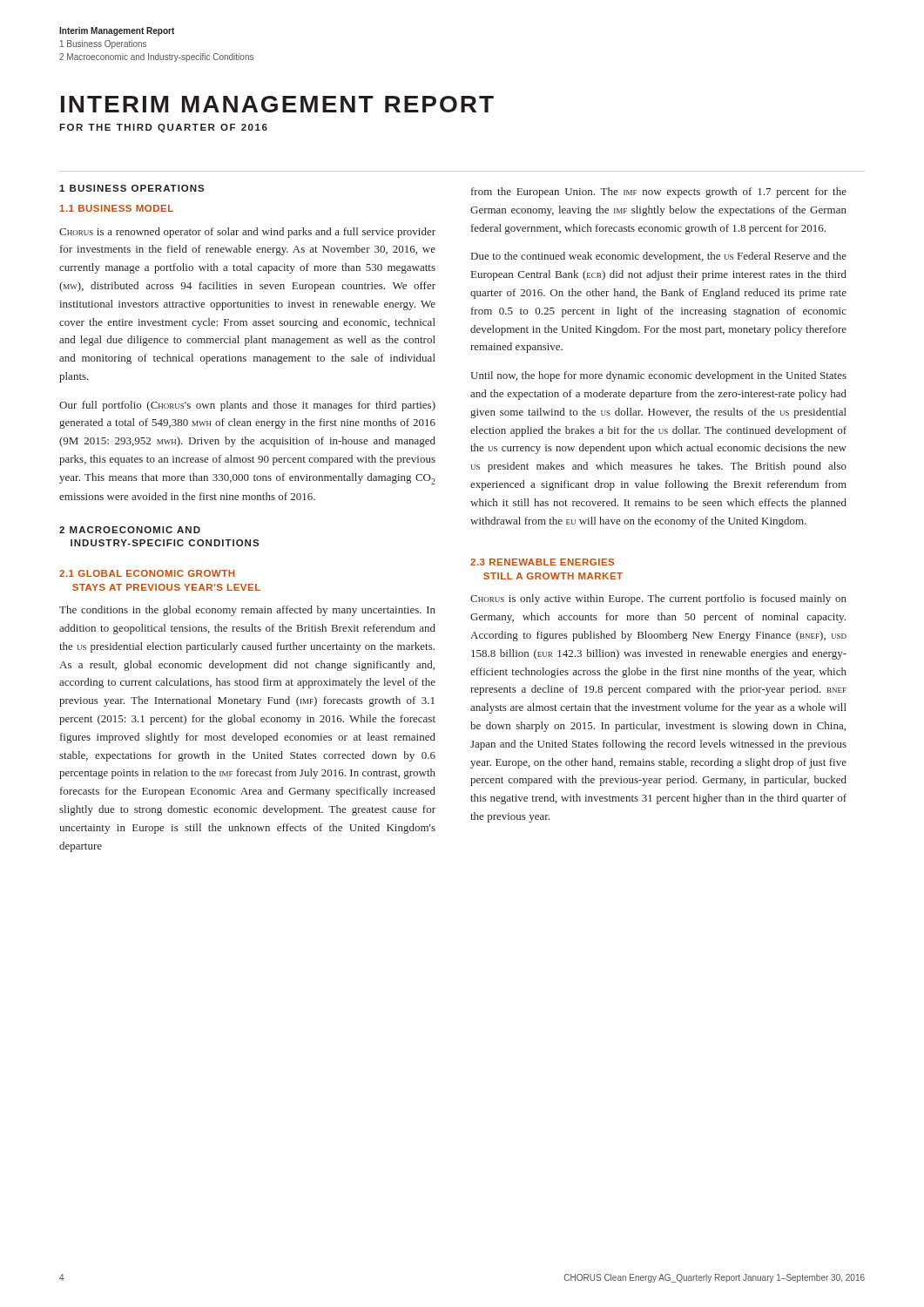Locate the block of text that opens with "Chorus is only active"

(658, 707)
